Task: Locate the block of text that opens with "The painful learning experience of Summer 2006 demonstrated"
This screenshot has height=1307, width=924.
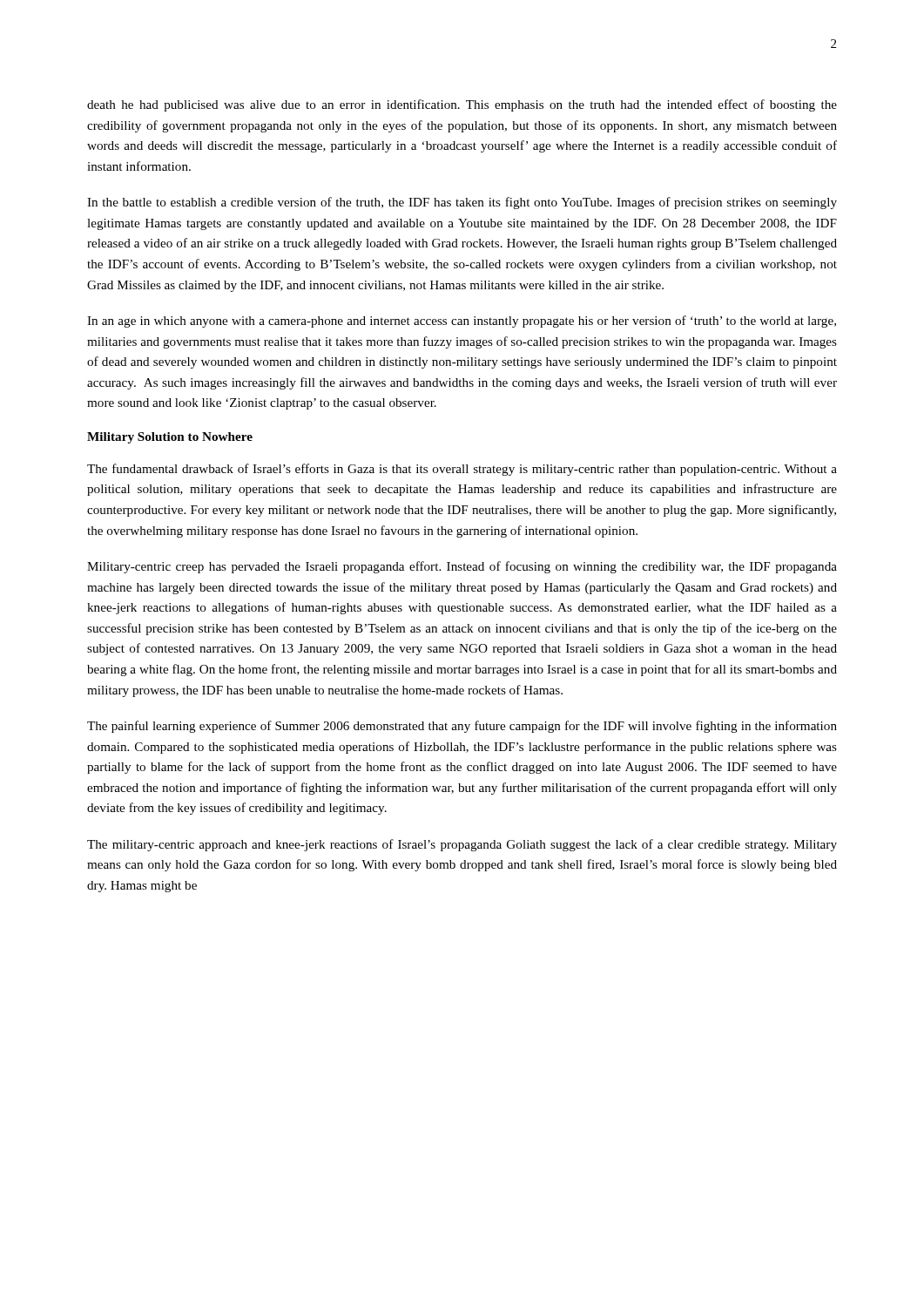Action: point(462,767)
